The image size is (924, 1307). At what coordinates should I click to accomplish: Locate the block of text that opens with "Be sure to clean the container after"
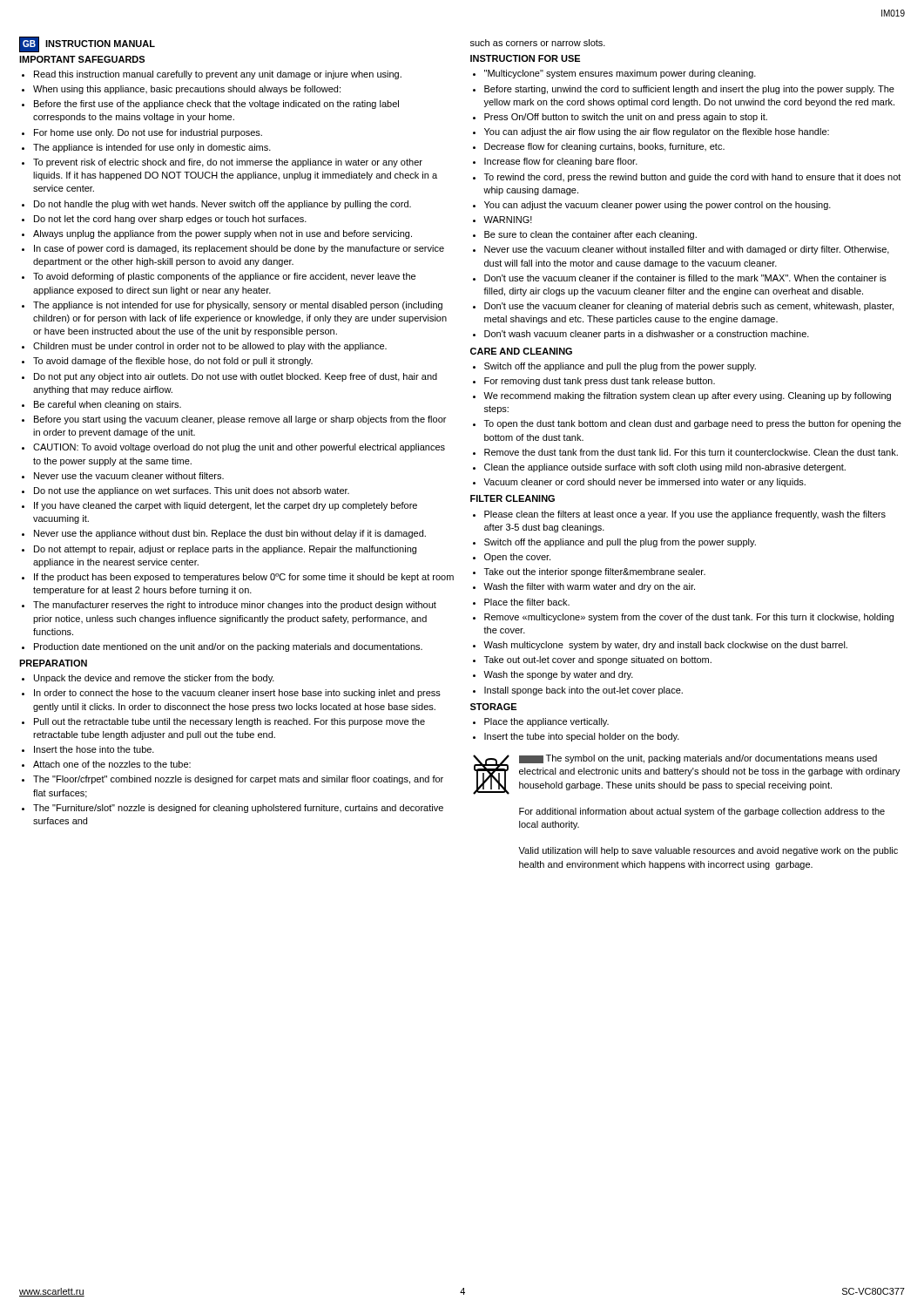click(591, 235)
